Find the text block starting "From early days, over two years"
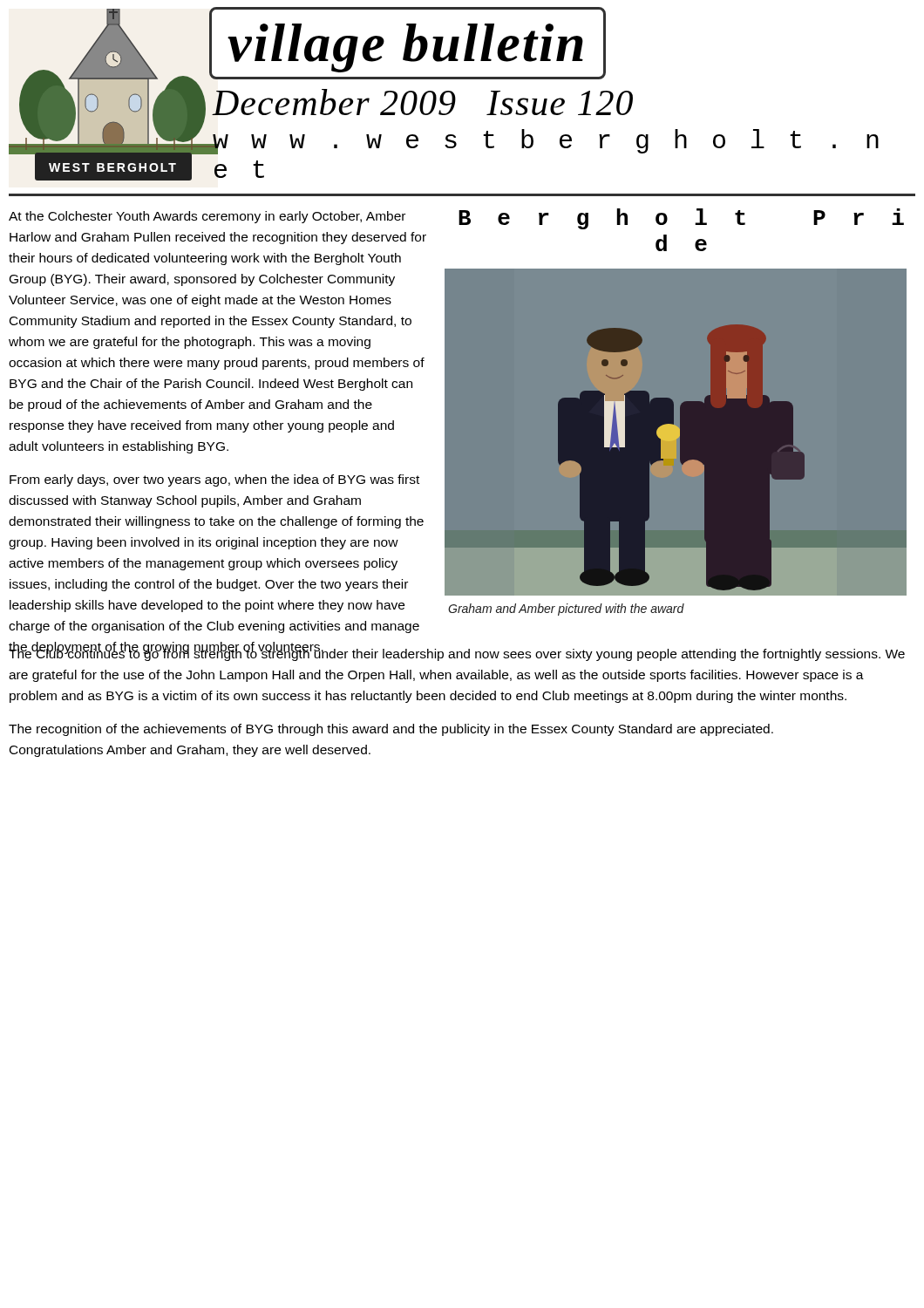Image resolution: width=924 pixels, height=1308 pixels. pyautogui.click(x=216, y=563)
